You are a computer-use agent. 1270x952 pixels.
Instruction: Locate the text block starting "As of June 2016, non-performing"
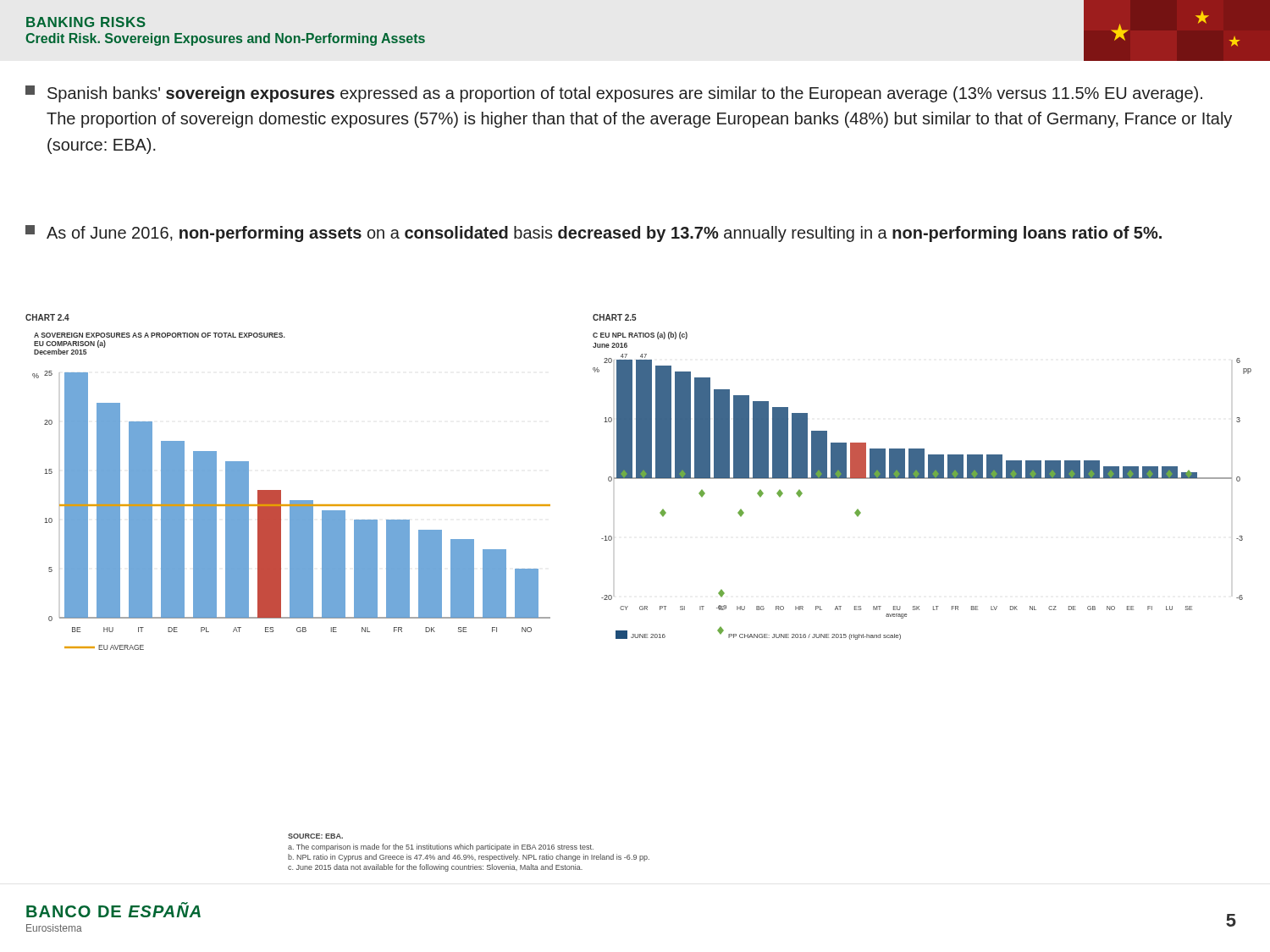click(594, 233)
